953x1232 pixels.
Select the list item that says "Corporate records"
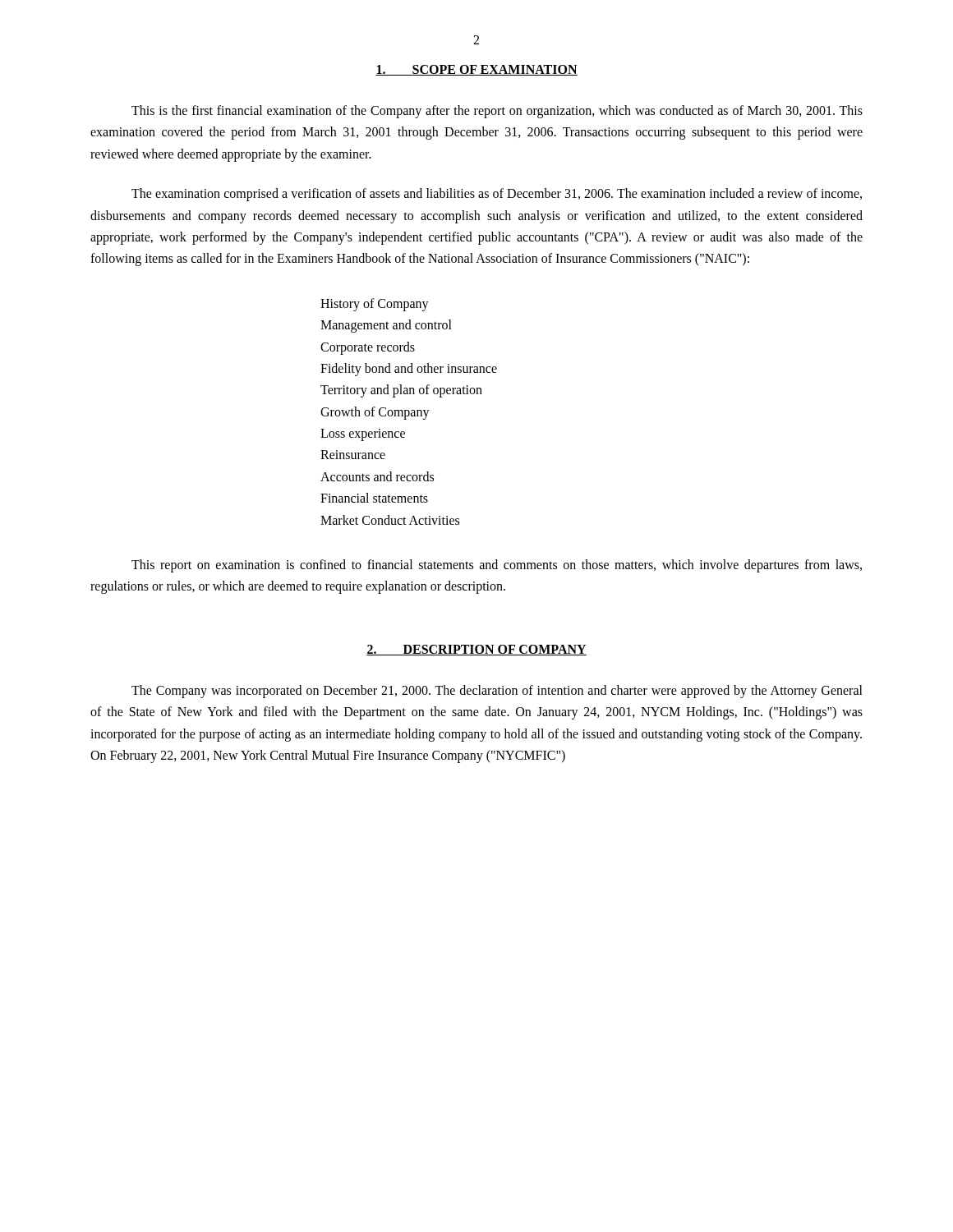point(368,347)
